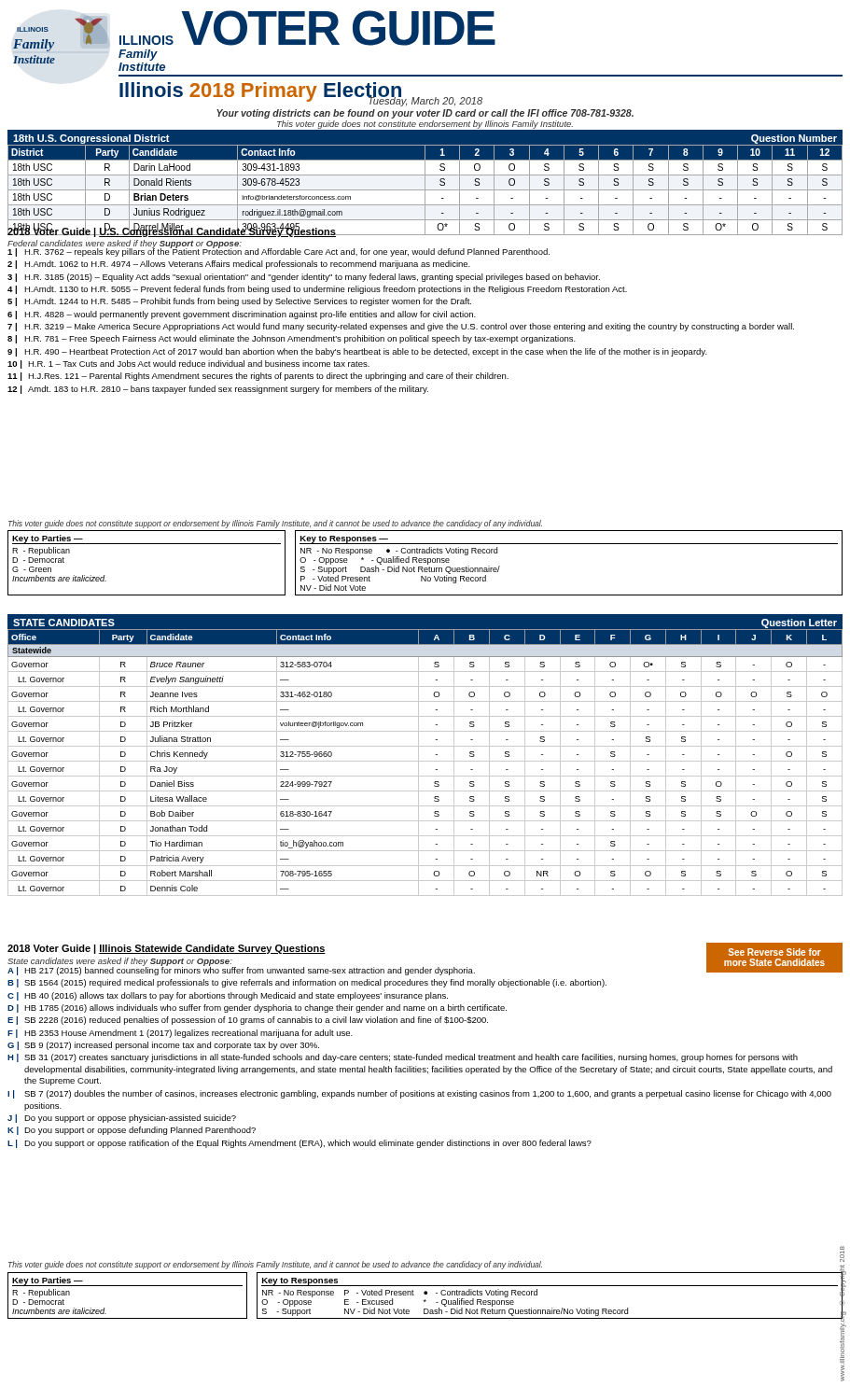The image size is (850, 1400).
Task: Find the list item that reads "1 |H.R. 3762 – repeals"
Action: pos(279,252)
